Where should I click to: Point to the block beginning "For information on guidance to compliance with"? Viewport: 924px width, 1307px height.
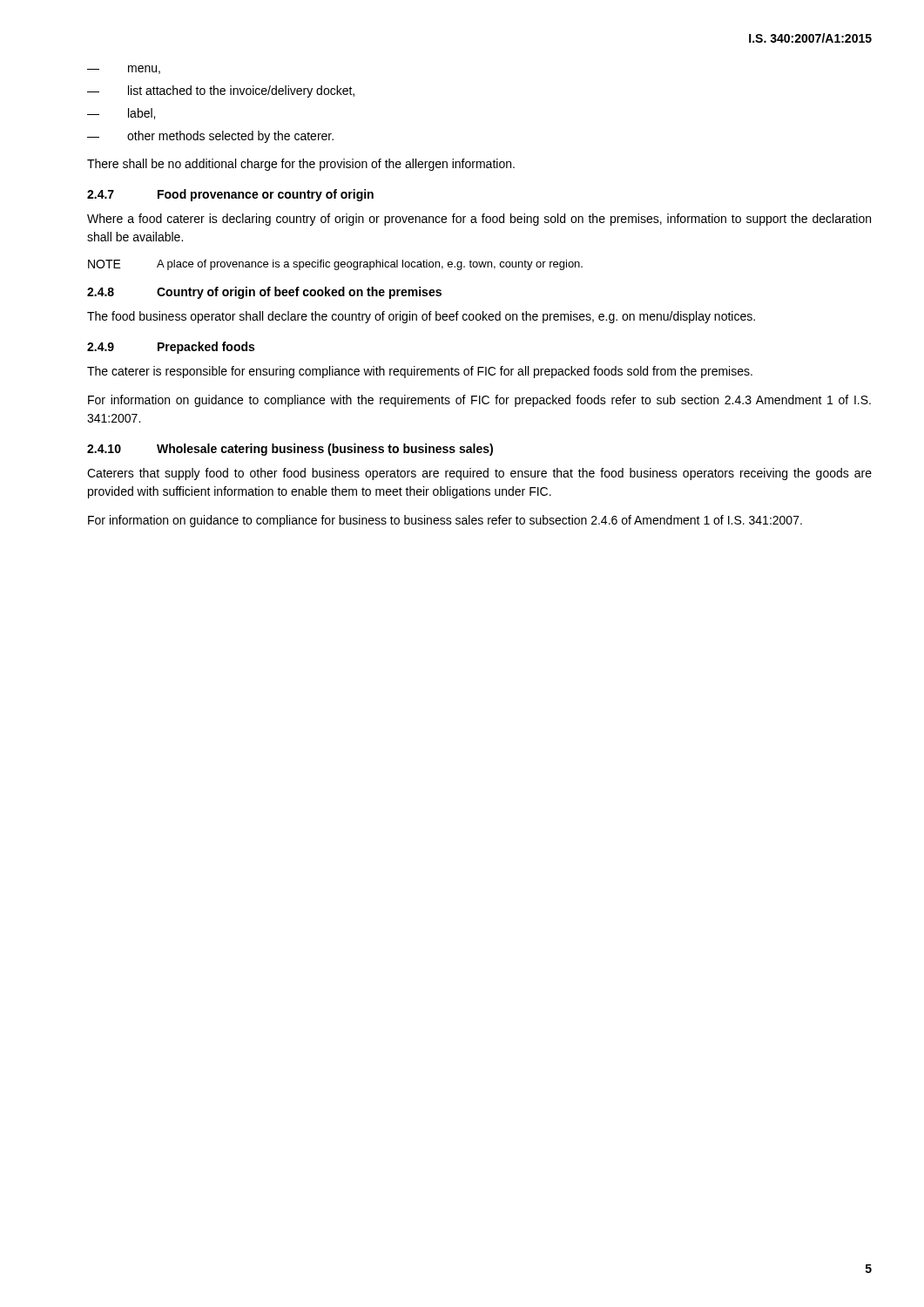(x=479, y=409)
